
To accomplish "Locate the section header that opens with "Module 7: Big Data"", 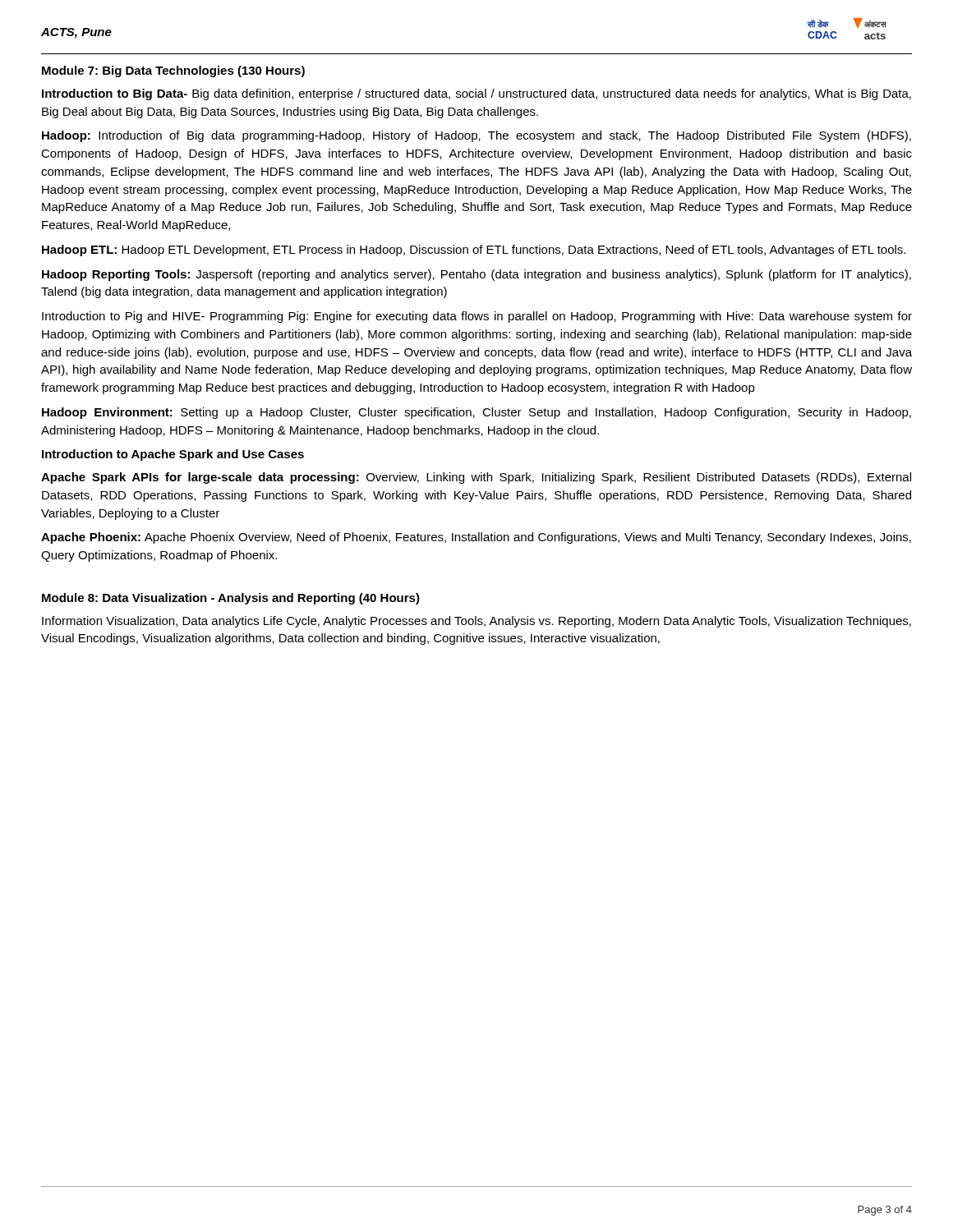I will pos(173,70).
